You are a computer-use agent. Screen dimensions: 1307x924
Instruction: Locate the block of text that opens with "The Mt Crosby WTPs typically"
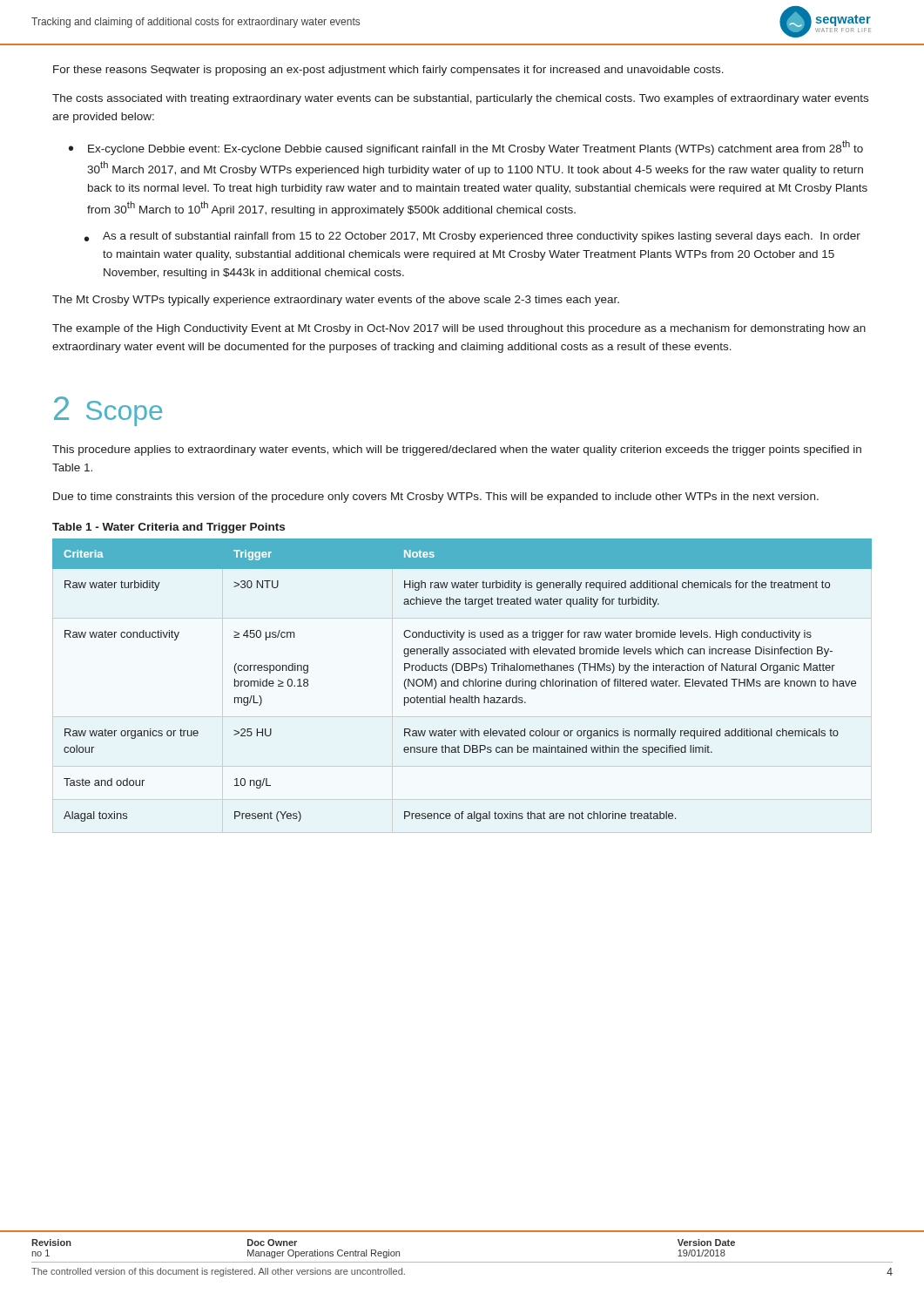click(336, 299)
